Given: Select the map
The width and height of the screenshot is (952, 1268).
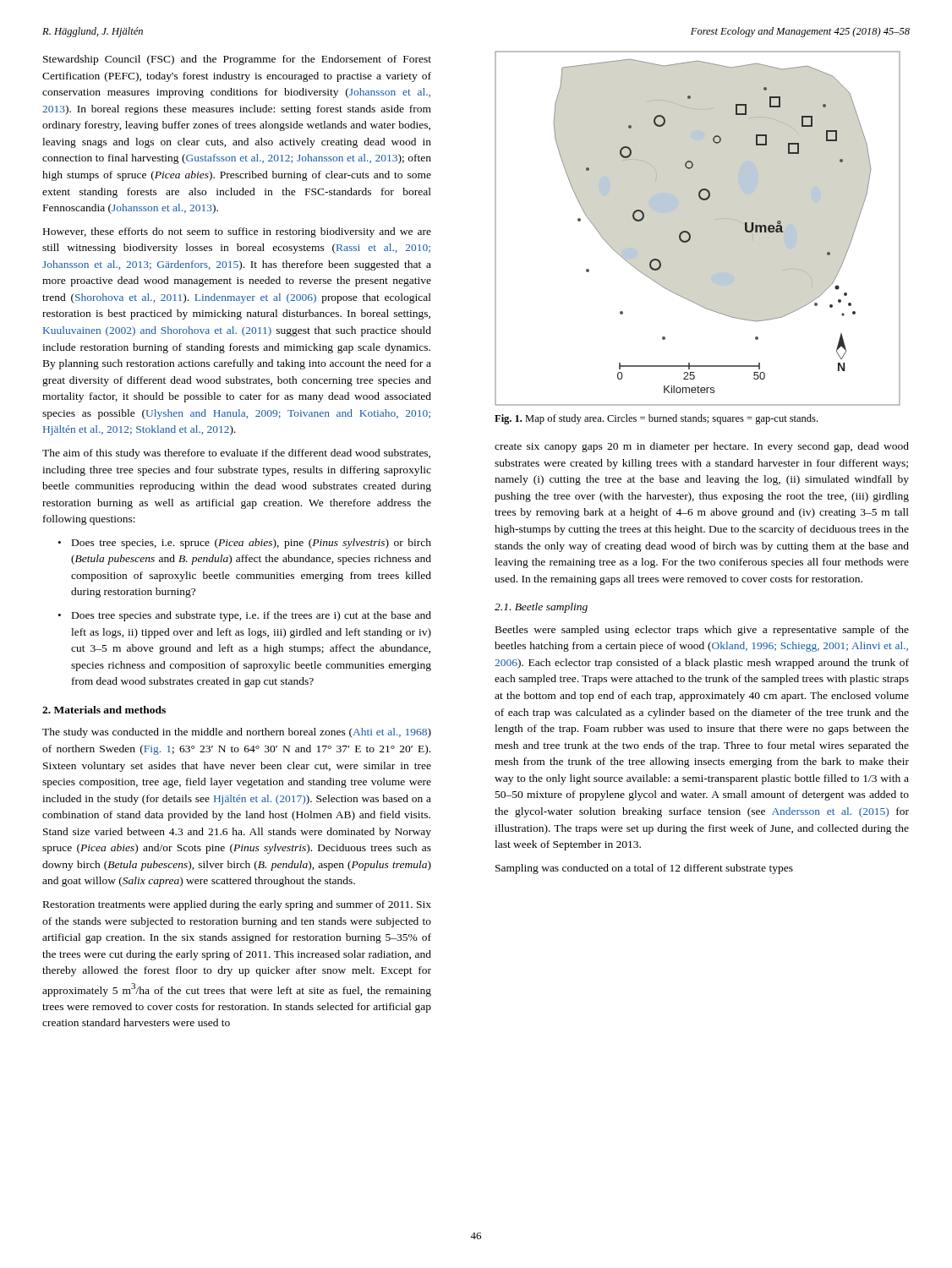Looking at the screenshot, I should pos(697,228).
